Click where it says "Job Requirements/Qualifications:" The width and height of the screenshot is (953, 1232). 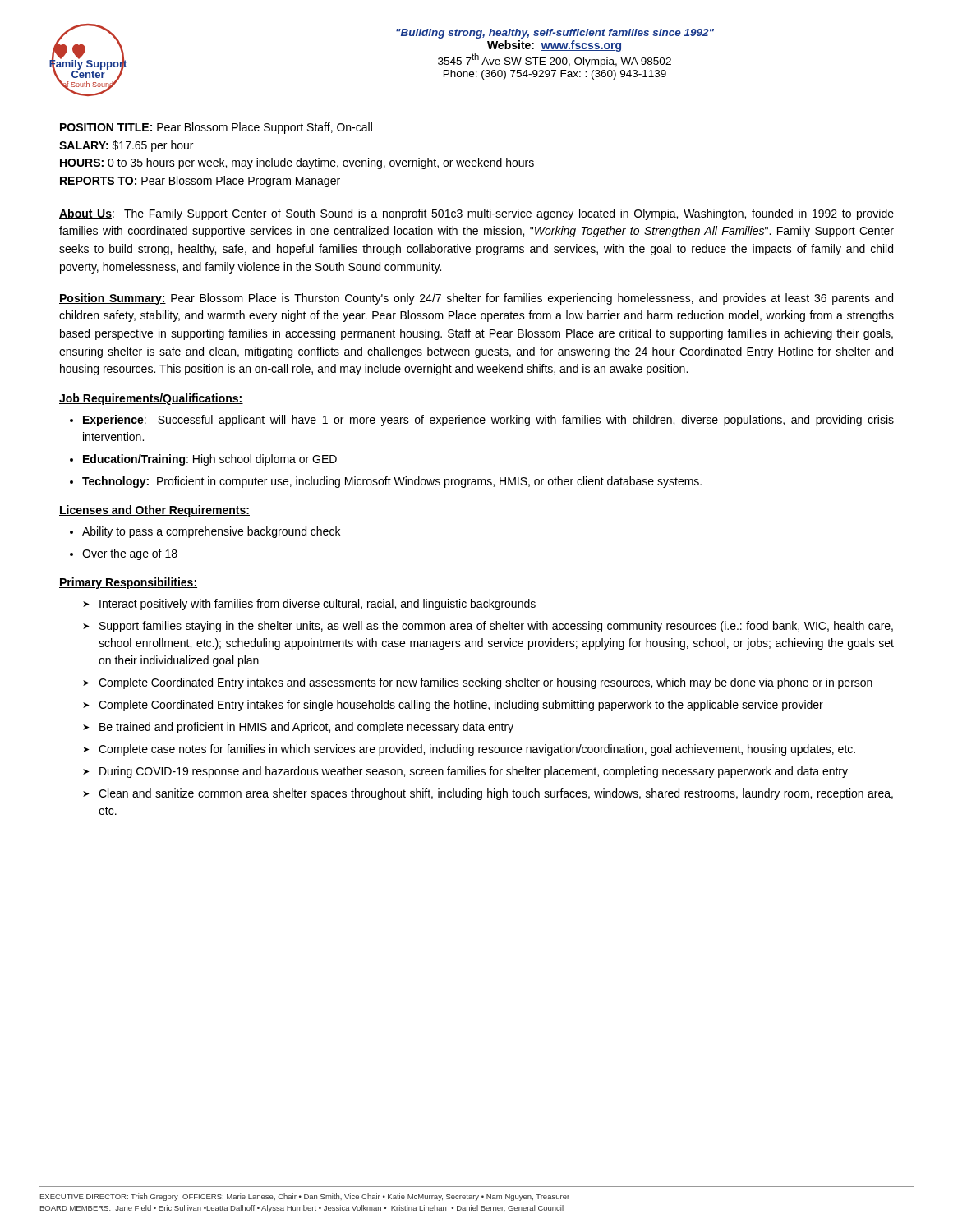click(151, 398)
